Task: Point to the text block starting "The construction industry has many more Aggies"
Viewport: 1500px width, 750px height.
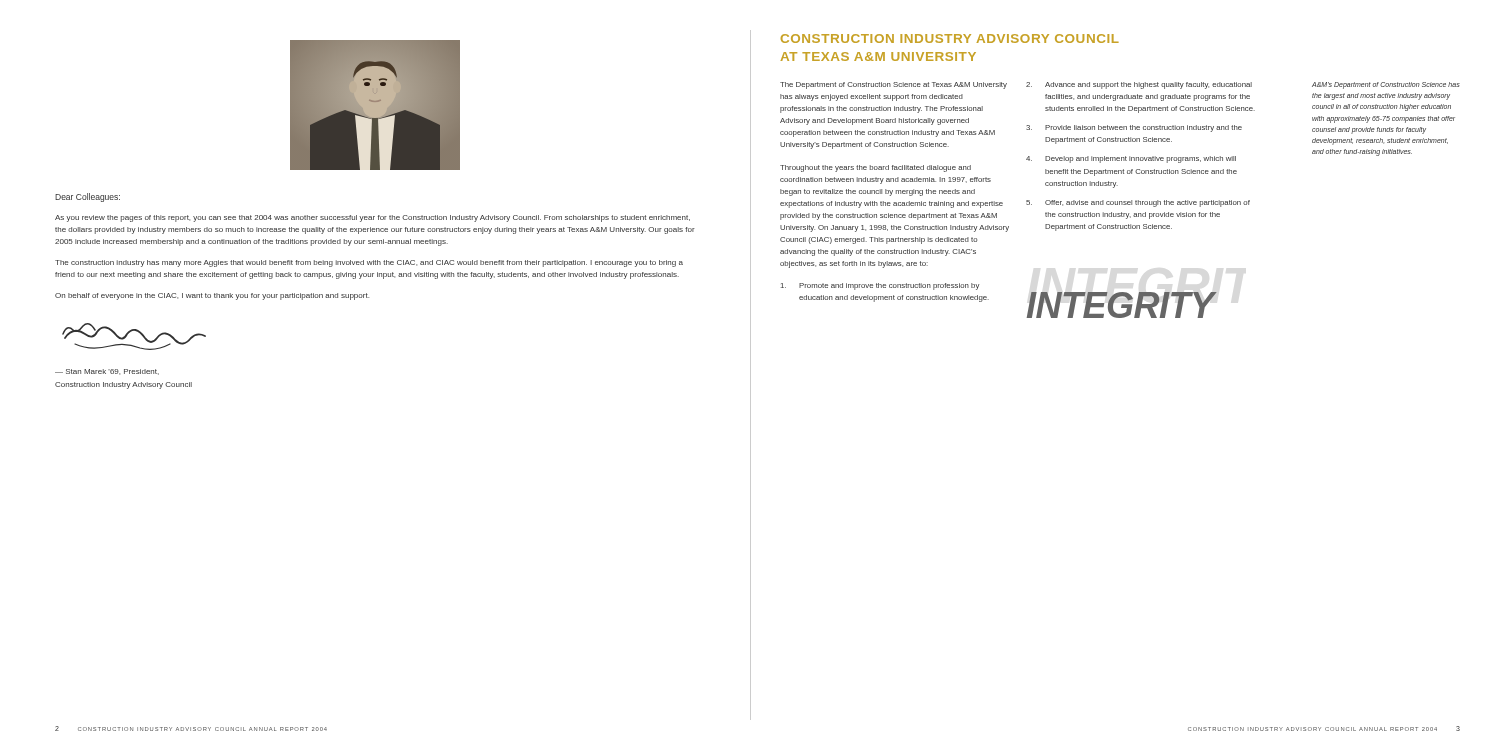Action: [369, 268]
